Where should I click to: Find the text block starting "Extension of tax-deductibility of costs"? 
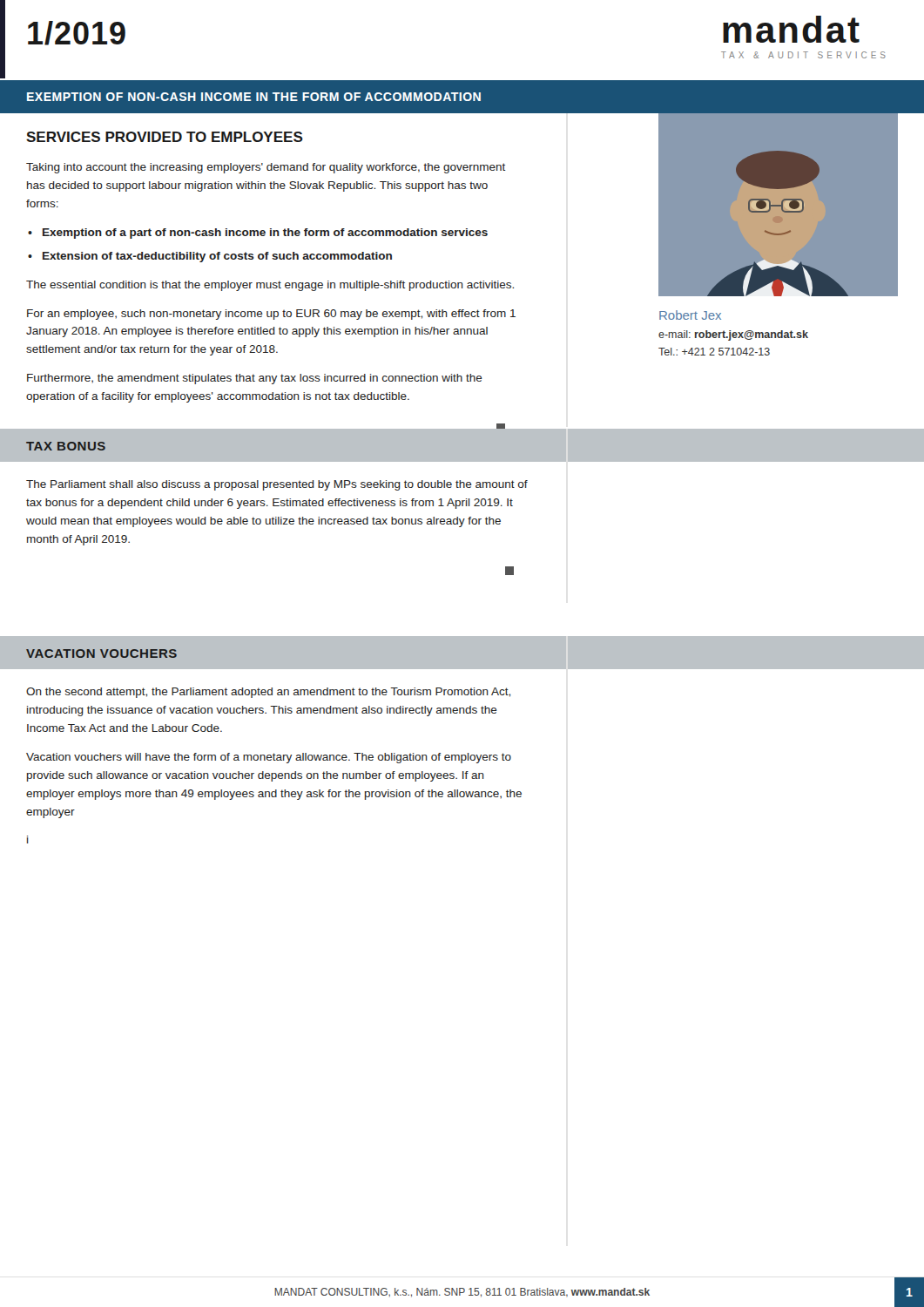point(217,256)
